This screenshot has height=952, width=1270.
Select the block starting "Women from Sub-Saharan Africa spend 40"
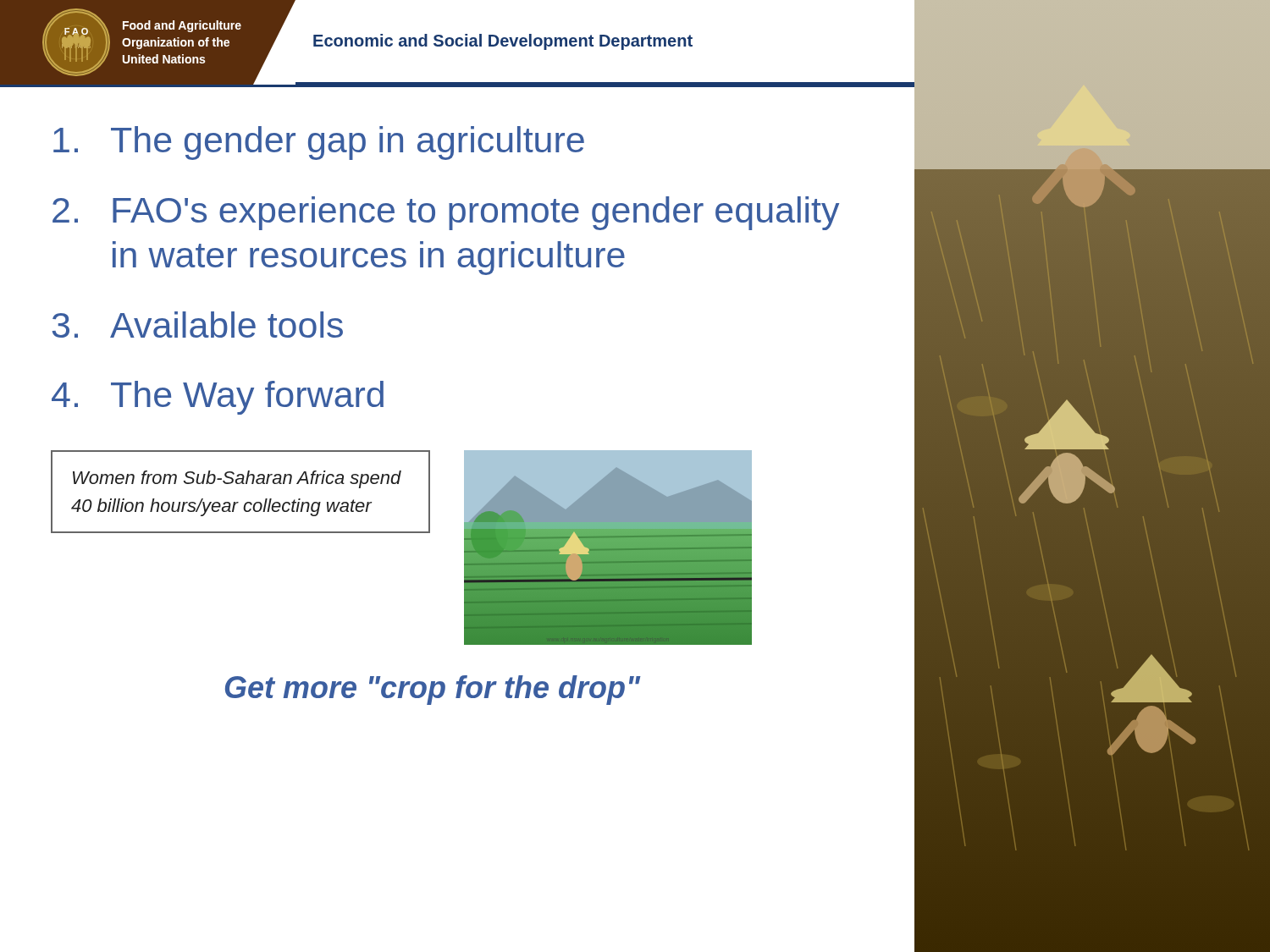[236, 492]
